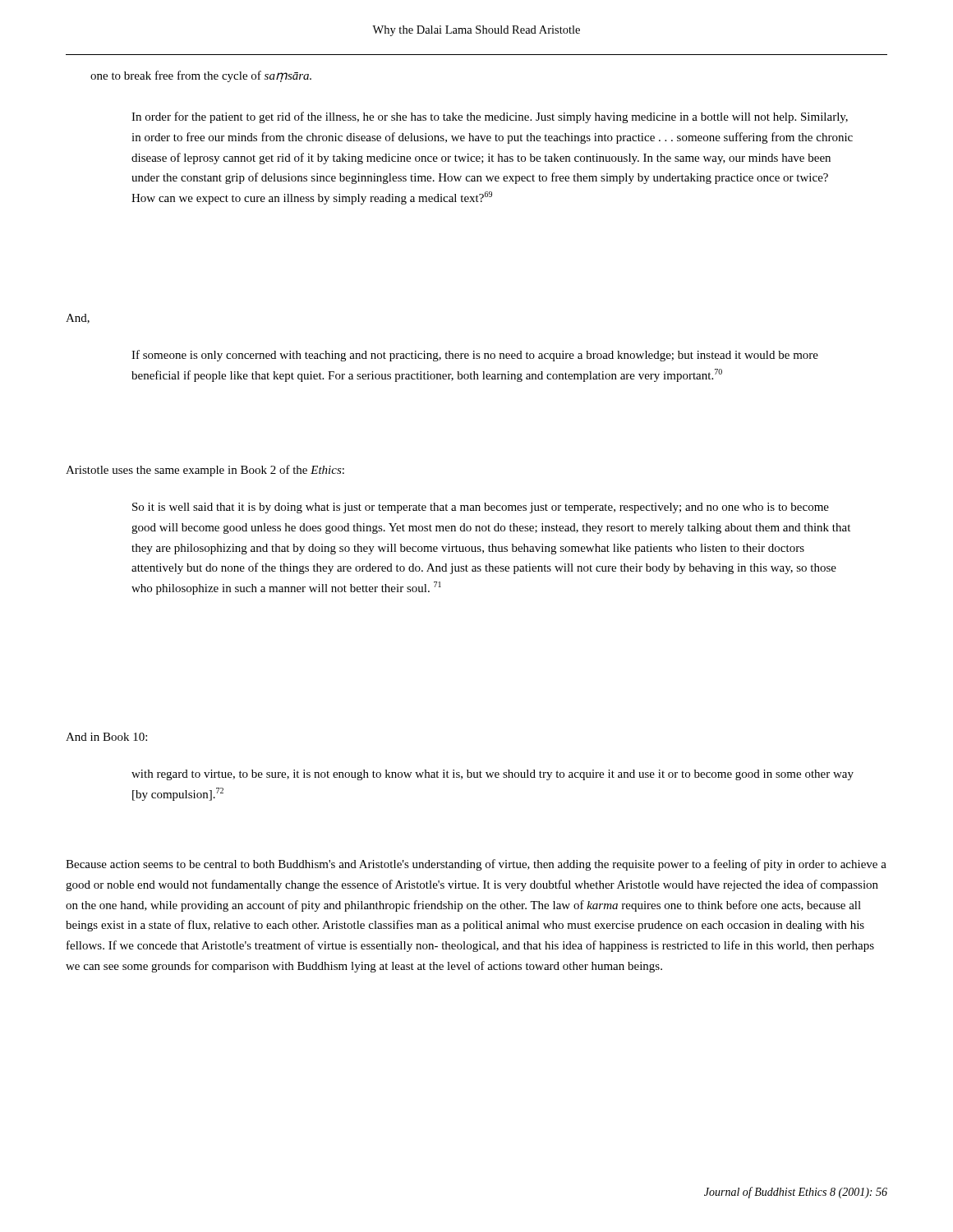Locate the text starting "If someone is only concerned with teaching"

(x=493, y=365)
